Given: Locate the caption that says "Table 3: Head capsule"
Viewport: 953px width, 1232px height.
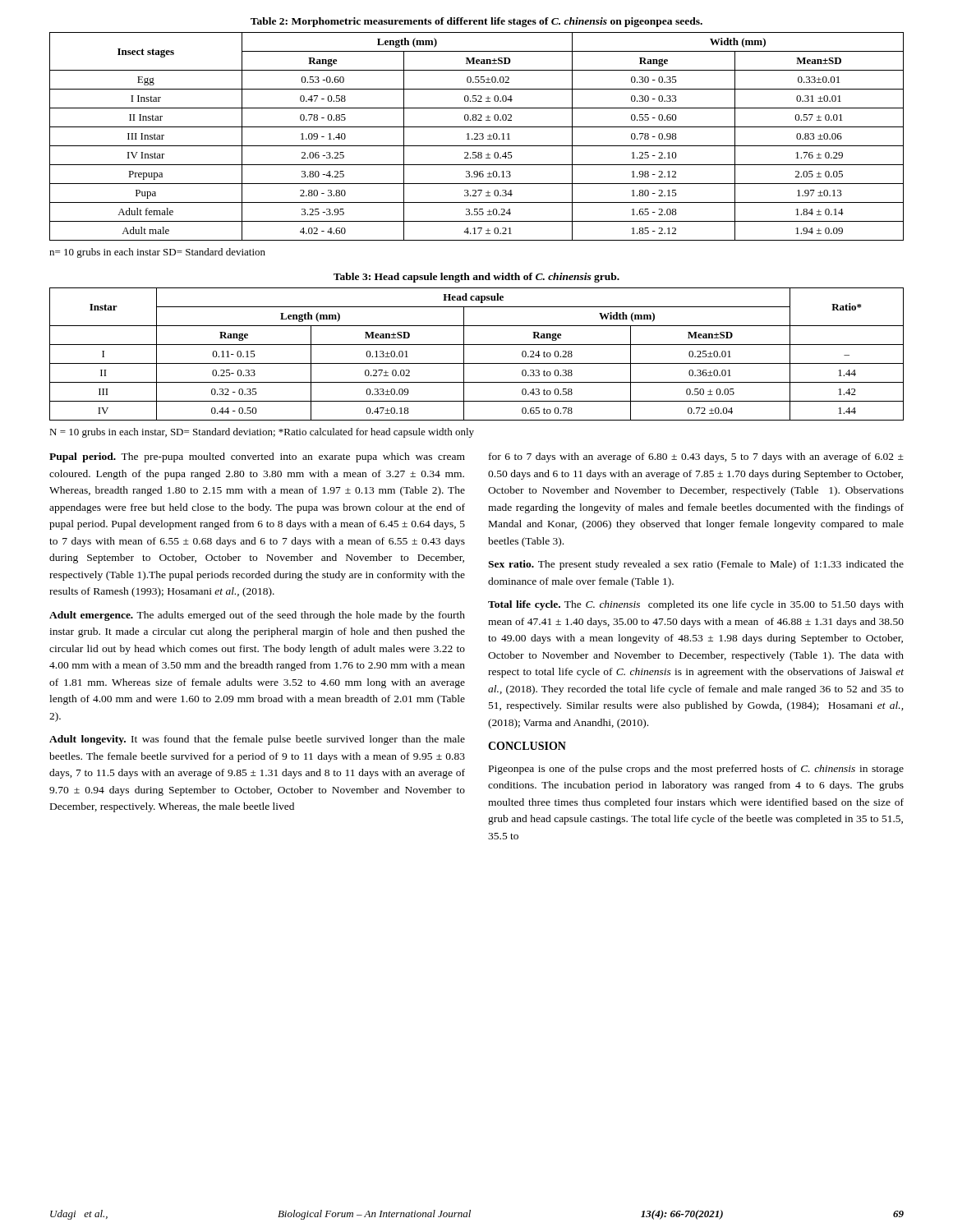Looking at the screenshot, I should [x=476, y=276].
